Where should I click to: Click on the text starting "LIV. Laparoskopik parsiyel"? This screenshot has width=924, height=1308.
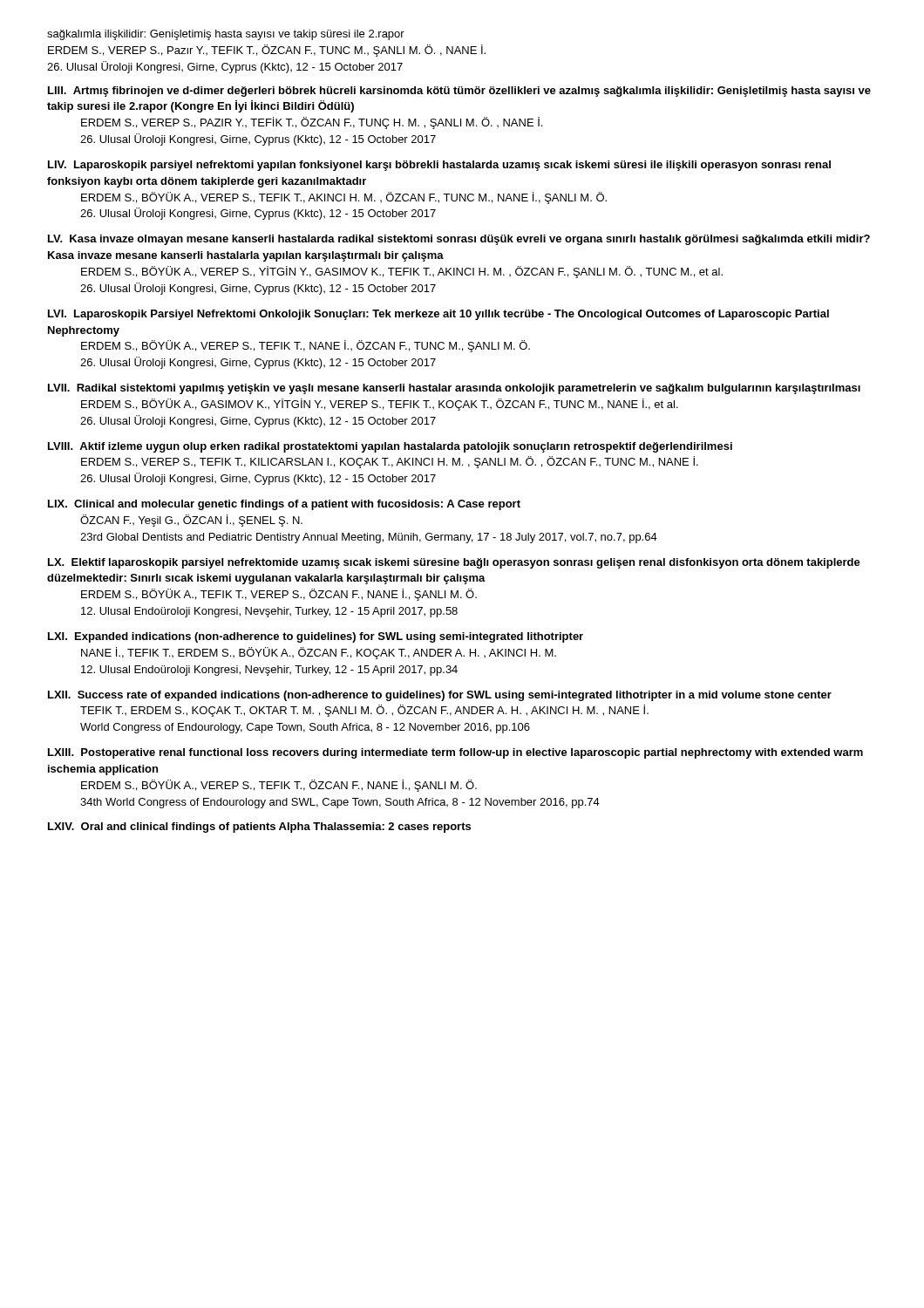(462, 190)
